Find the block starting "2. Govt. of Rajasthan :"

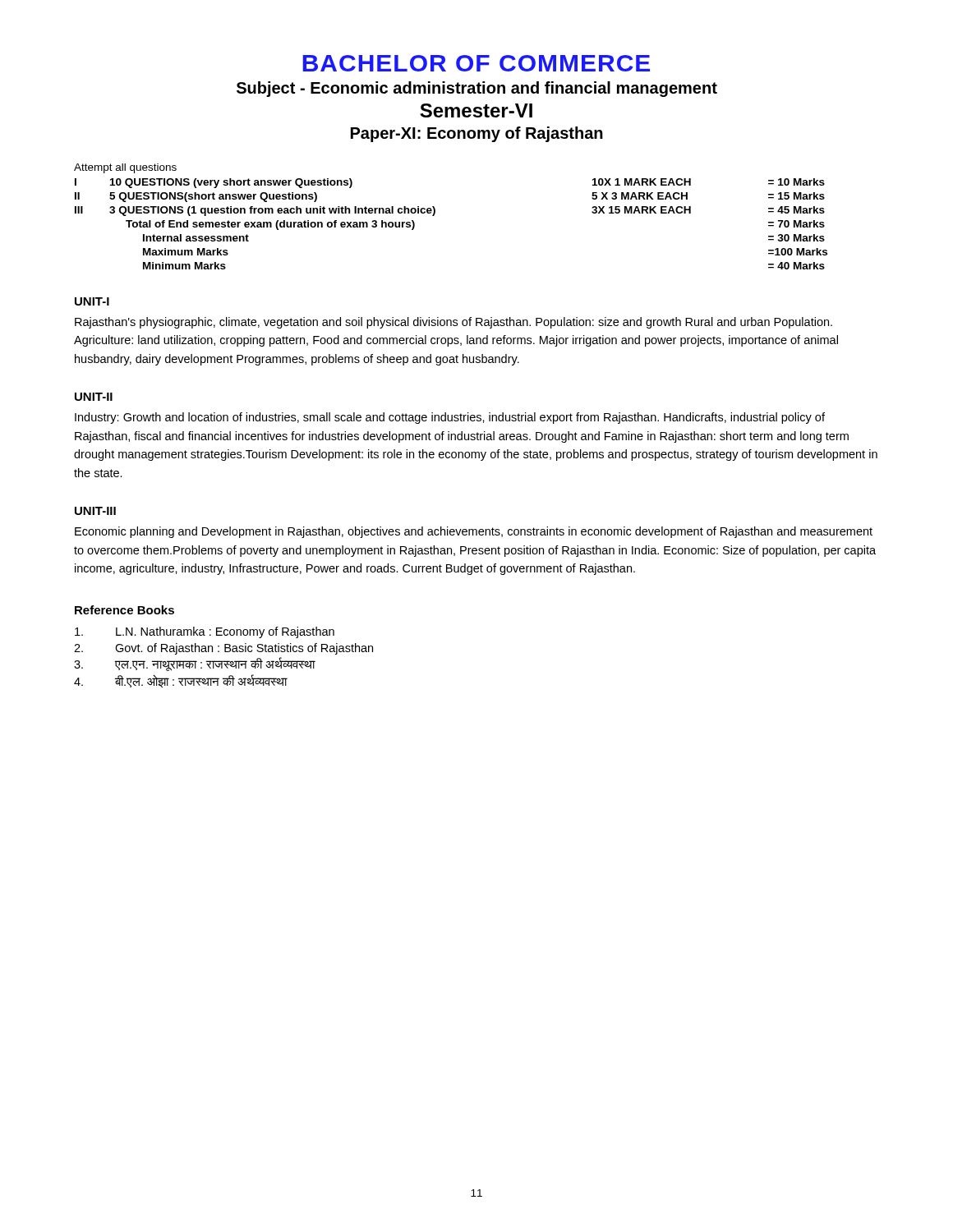click(224, 648)
